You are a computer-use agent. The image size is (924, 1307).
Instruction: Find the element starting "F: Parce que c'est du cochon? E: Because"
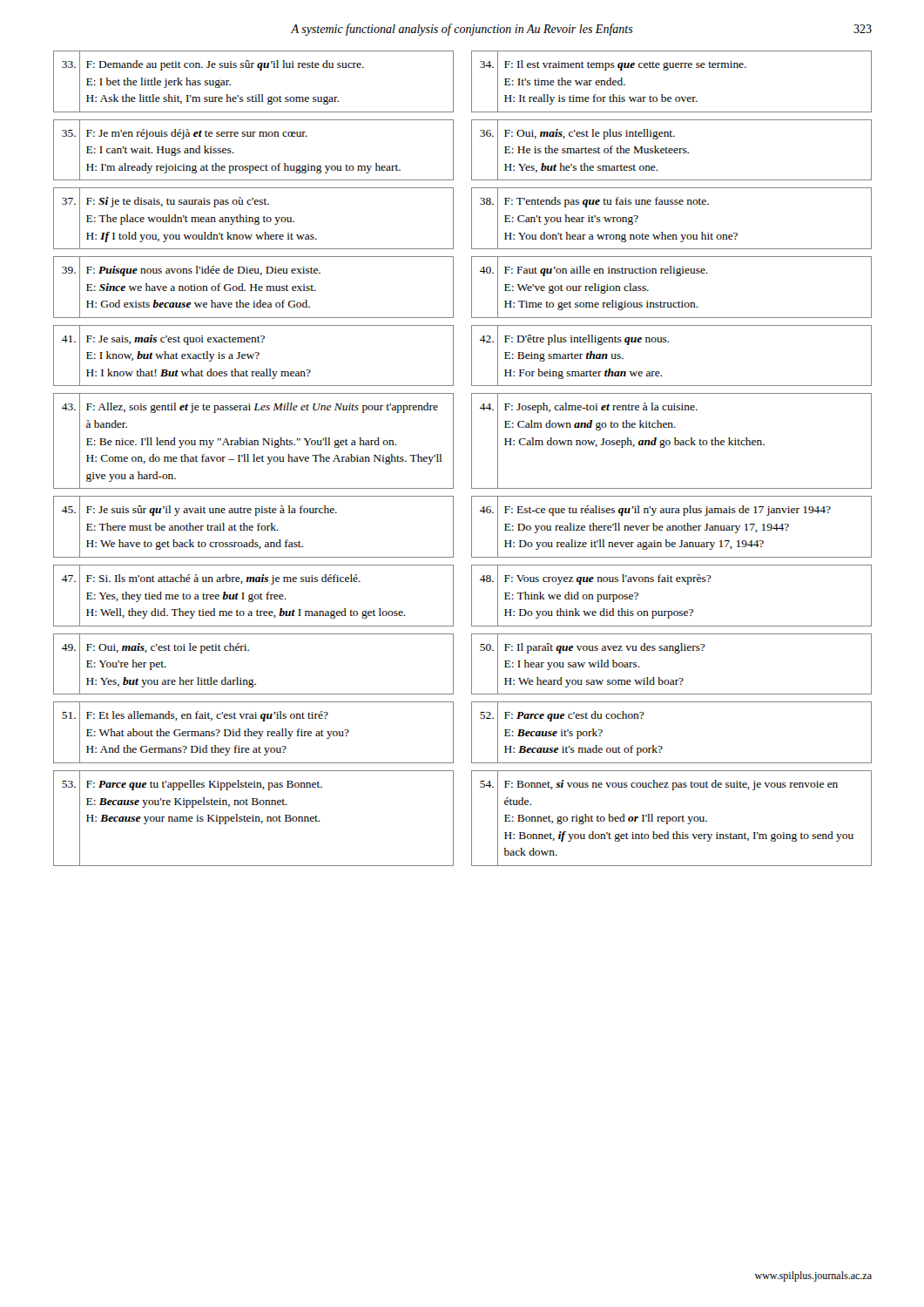671,732
